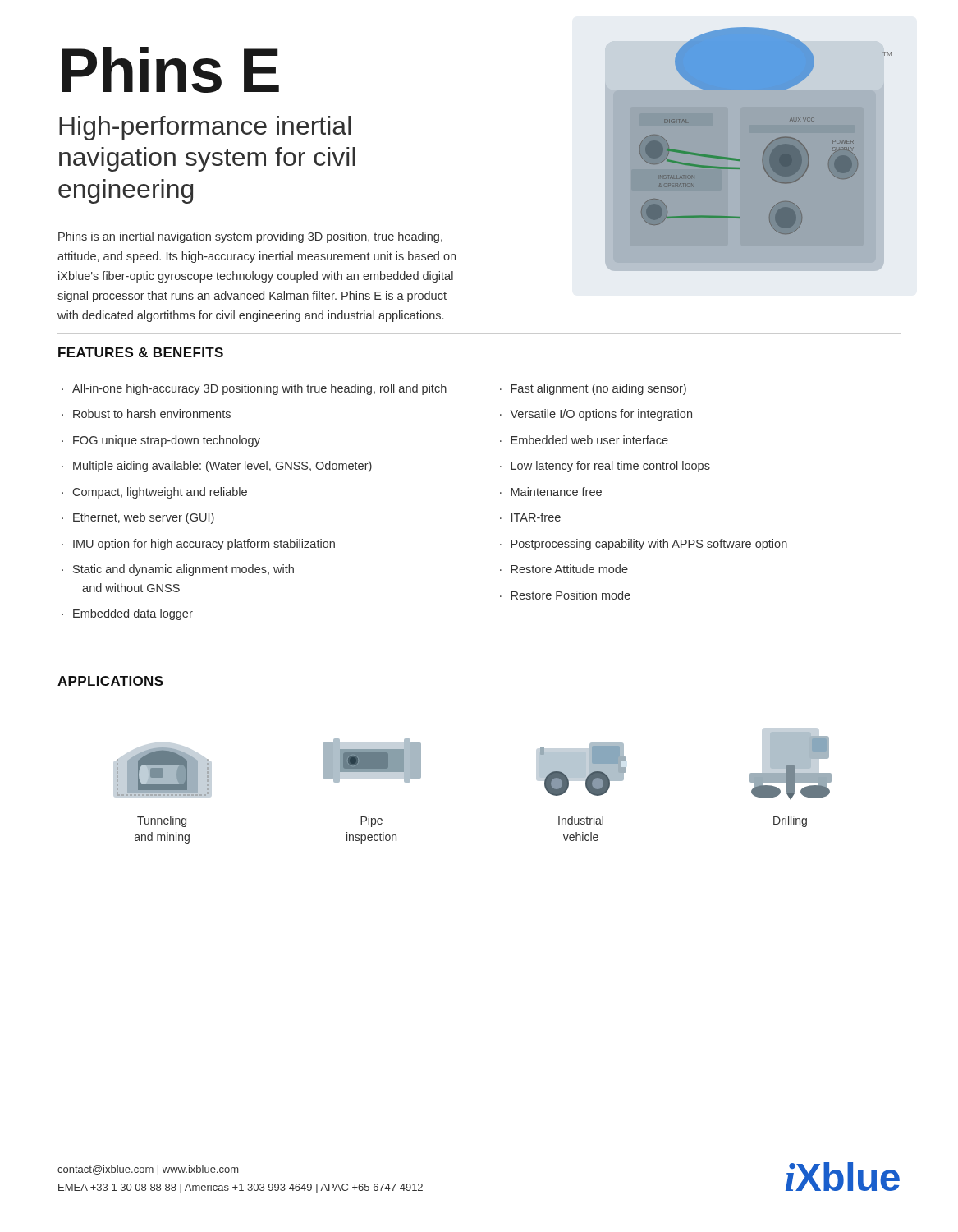Find the text starting "Postprocessing capability with APPS software option"
This screenshot has width=958, height=1232.
click(649, 544)
